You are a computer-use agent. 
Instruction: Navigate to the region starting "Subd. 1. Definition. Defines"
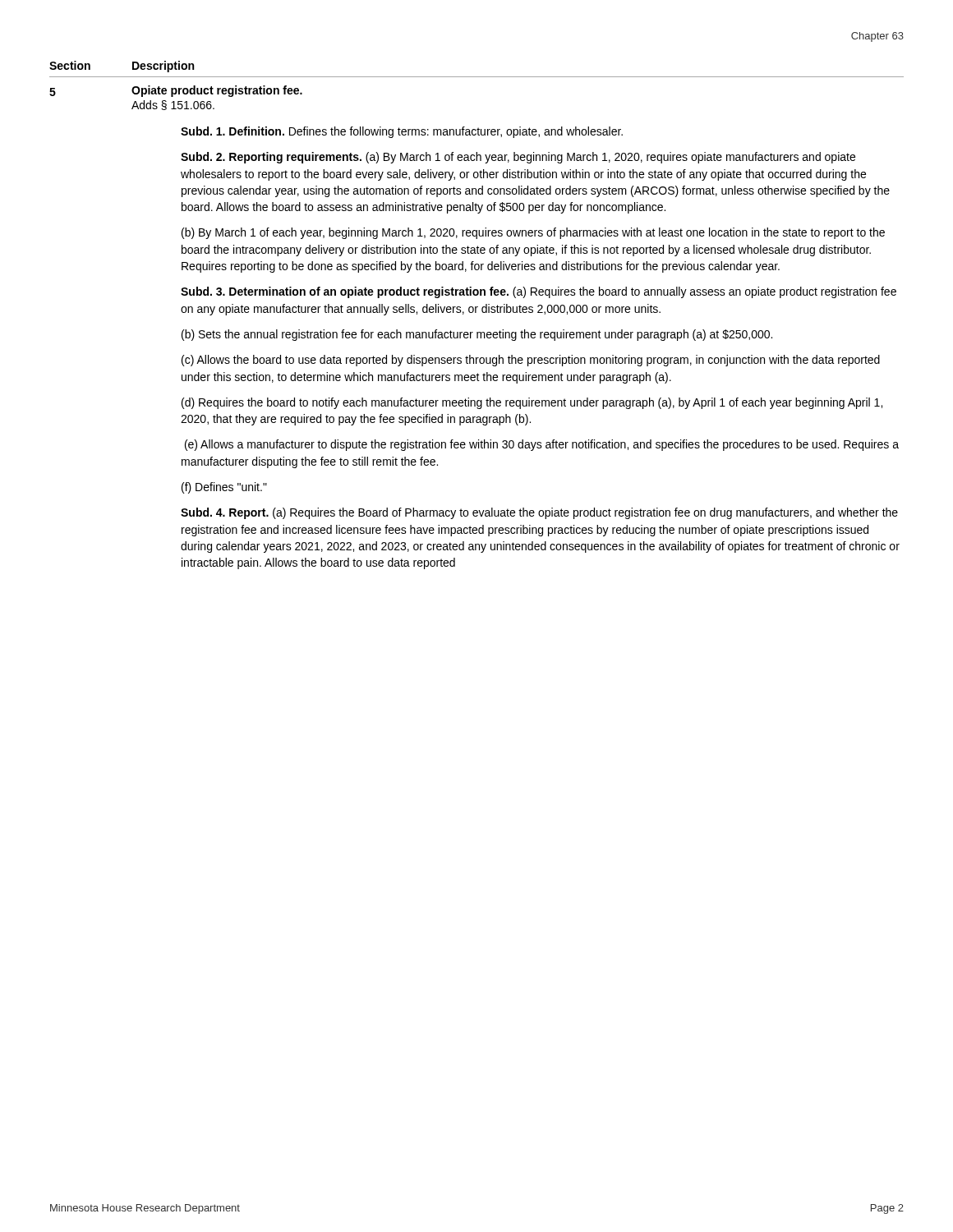[x=402, y=131]
